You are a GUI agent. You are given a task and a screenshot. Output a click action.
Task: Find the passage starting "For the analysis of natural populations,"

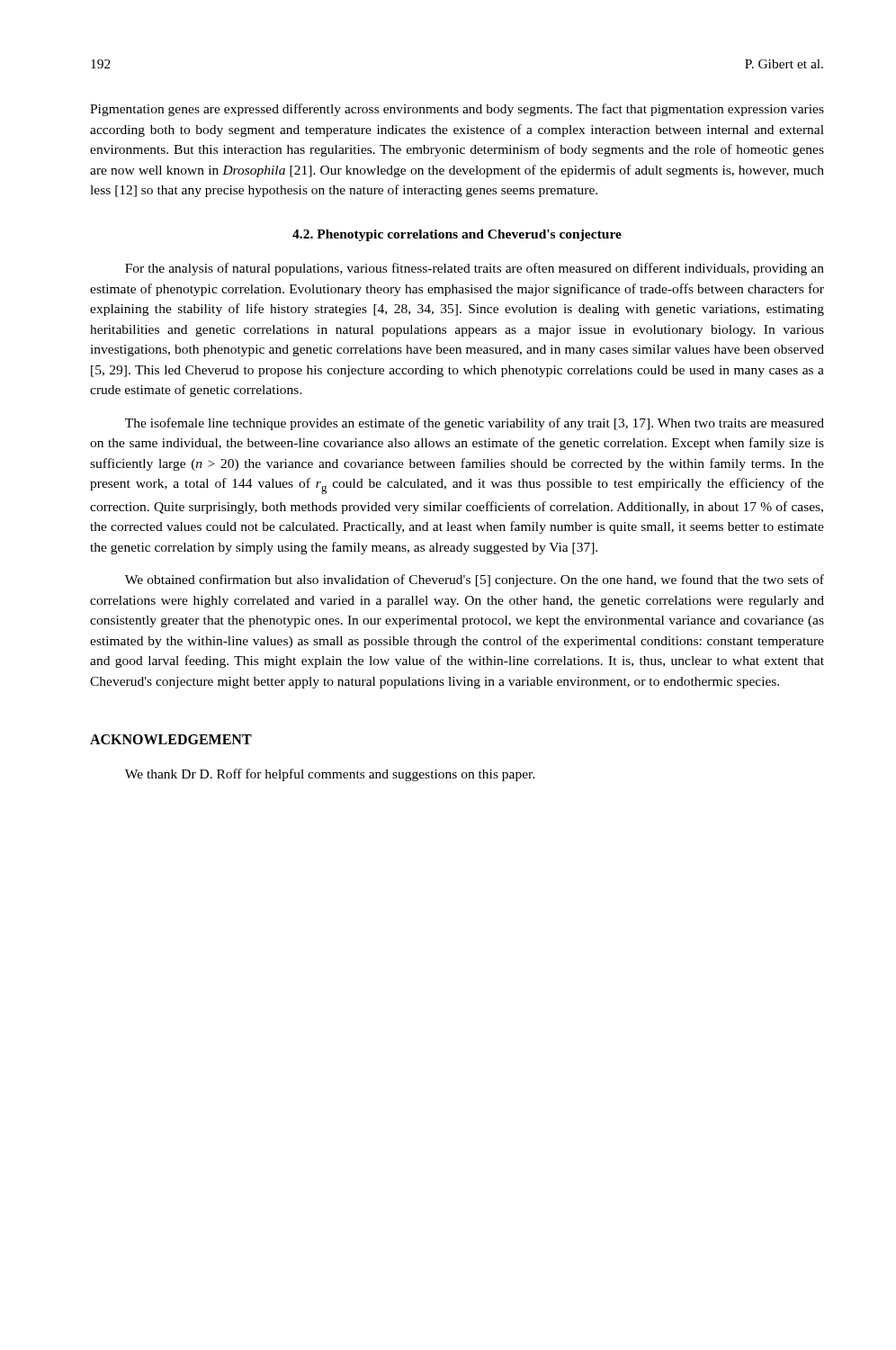(x=457, y=329)
